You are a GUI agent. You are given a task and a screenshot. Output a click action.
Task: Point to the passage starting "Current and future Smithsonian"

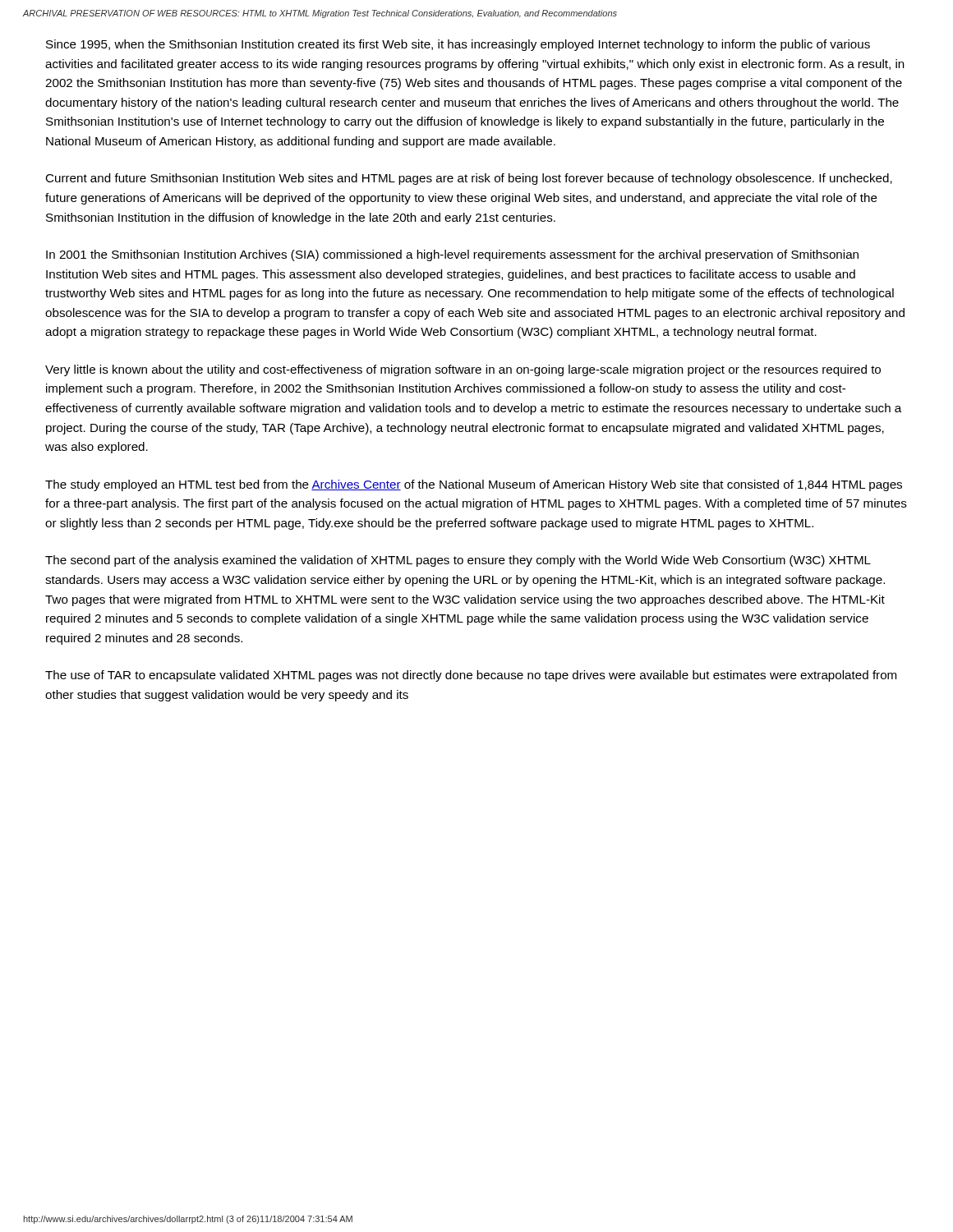coord(469,197)
